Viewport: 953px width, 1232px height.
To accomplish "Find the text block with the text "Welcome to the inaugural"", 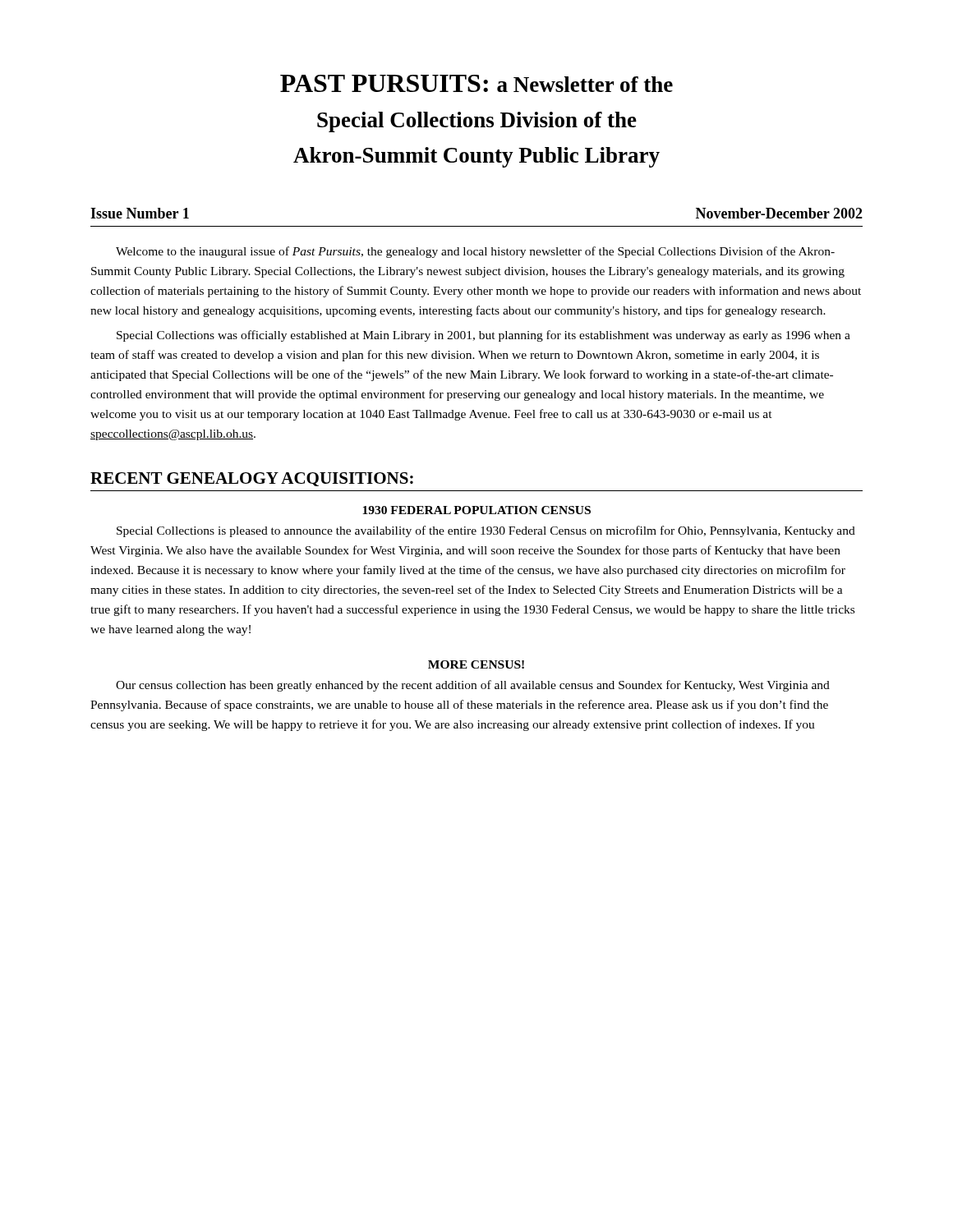I will pos(476,342).
